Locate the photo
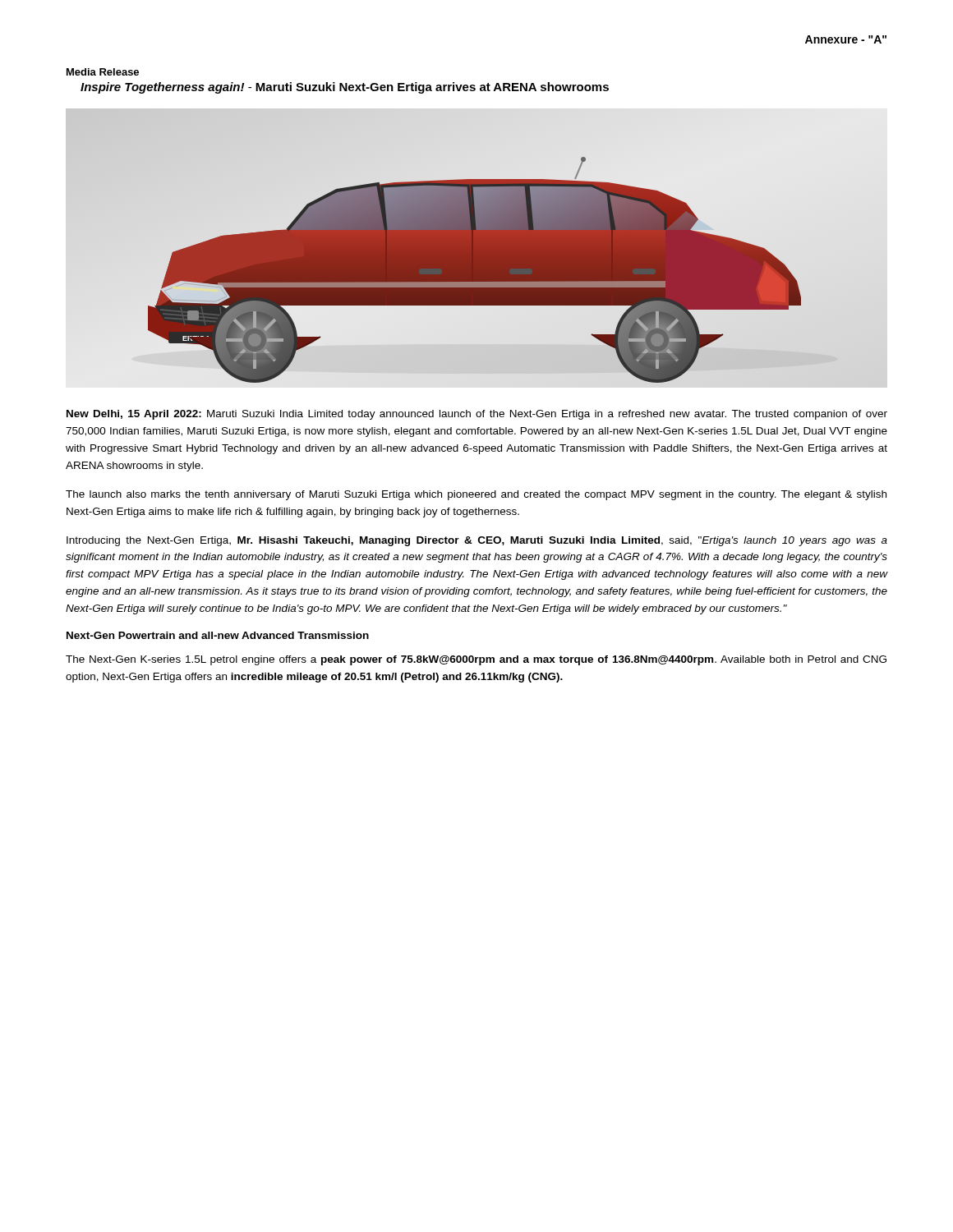 click(476, 248)
